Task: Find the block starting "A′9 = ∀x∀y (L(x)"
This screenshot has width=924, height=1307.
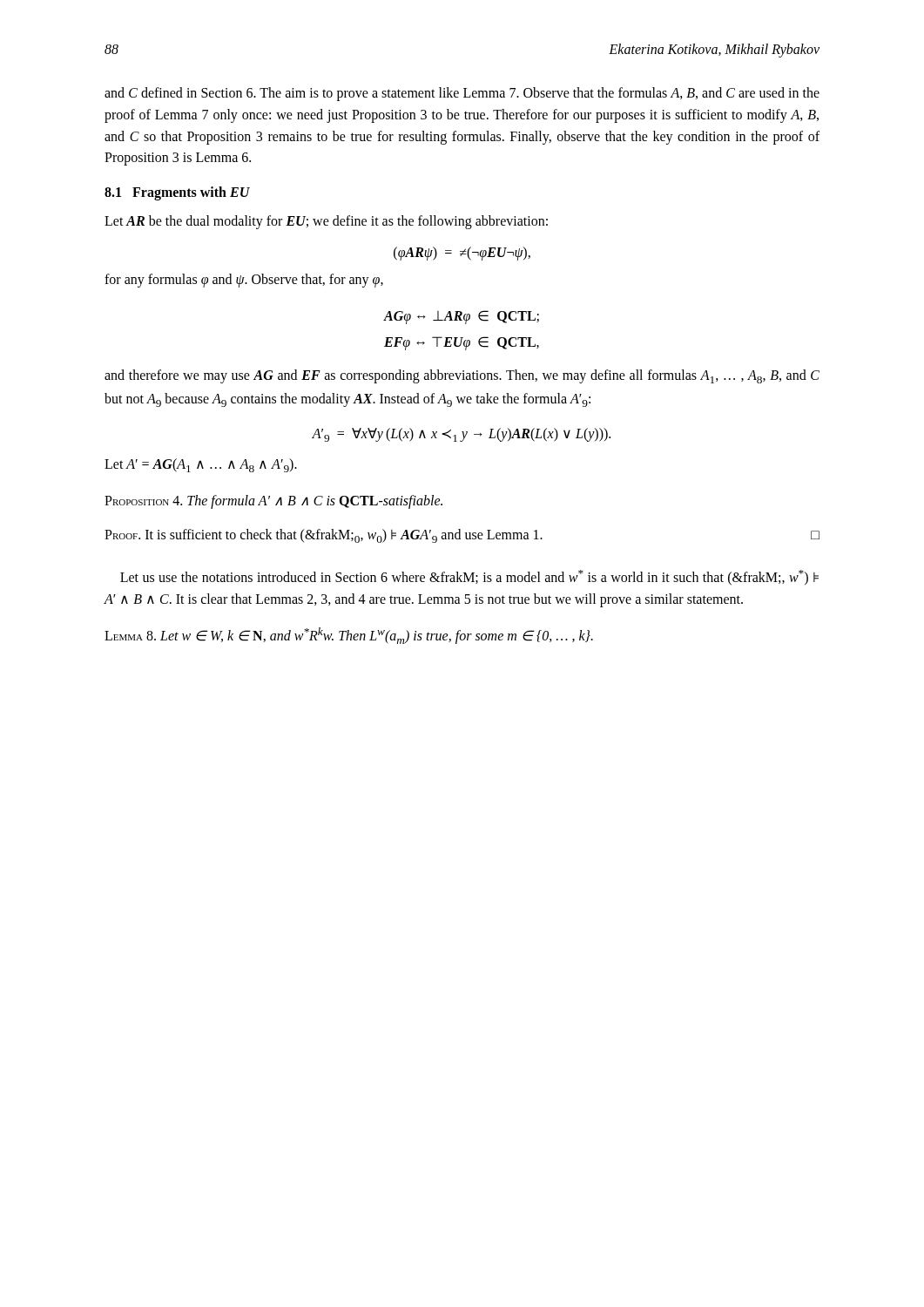Action: click(x=462, y=436)
